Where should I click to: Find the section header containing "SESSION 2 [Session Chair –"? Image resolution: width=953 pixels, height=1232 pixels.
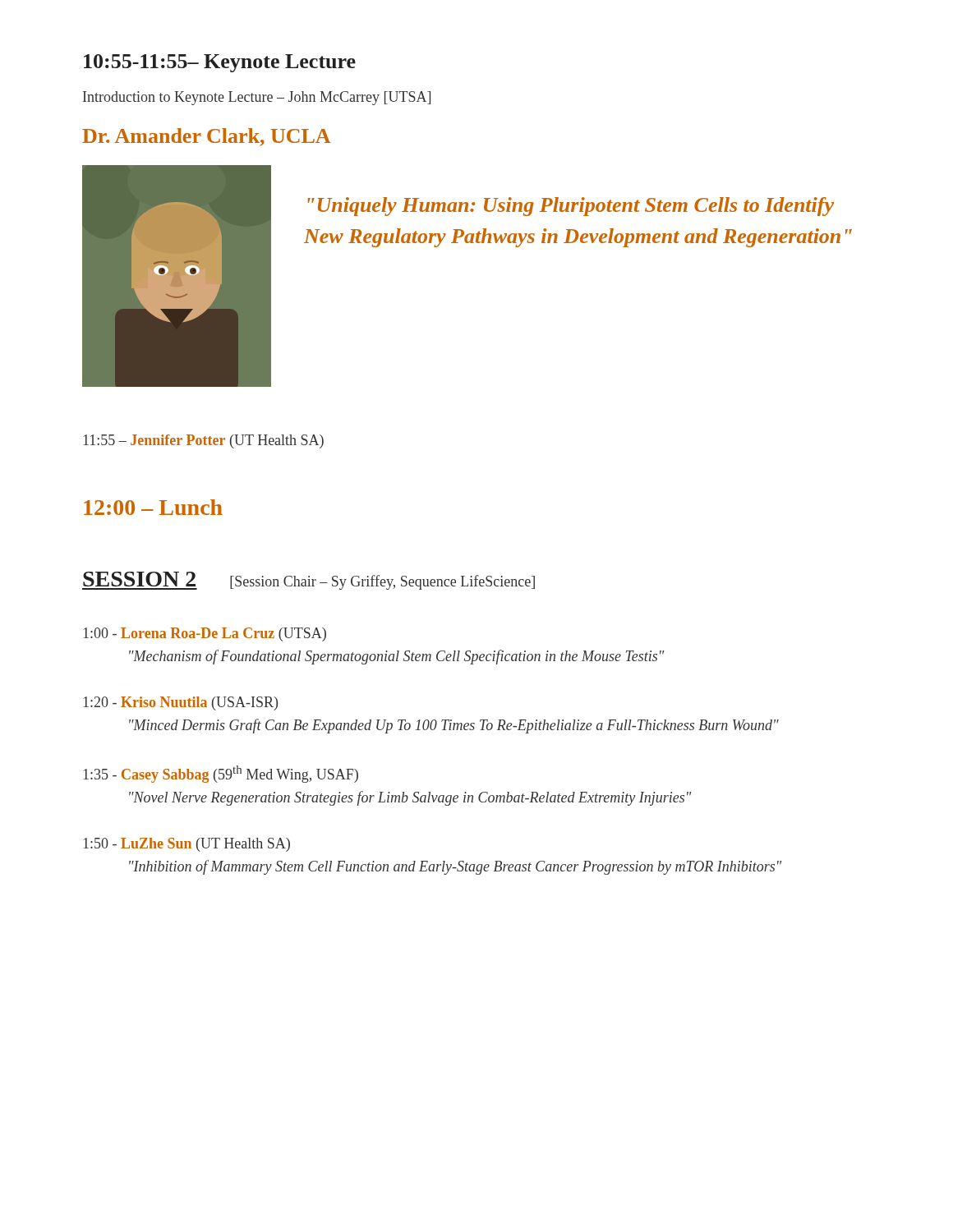[x=309, y=579]
